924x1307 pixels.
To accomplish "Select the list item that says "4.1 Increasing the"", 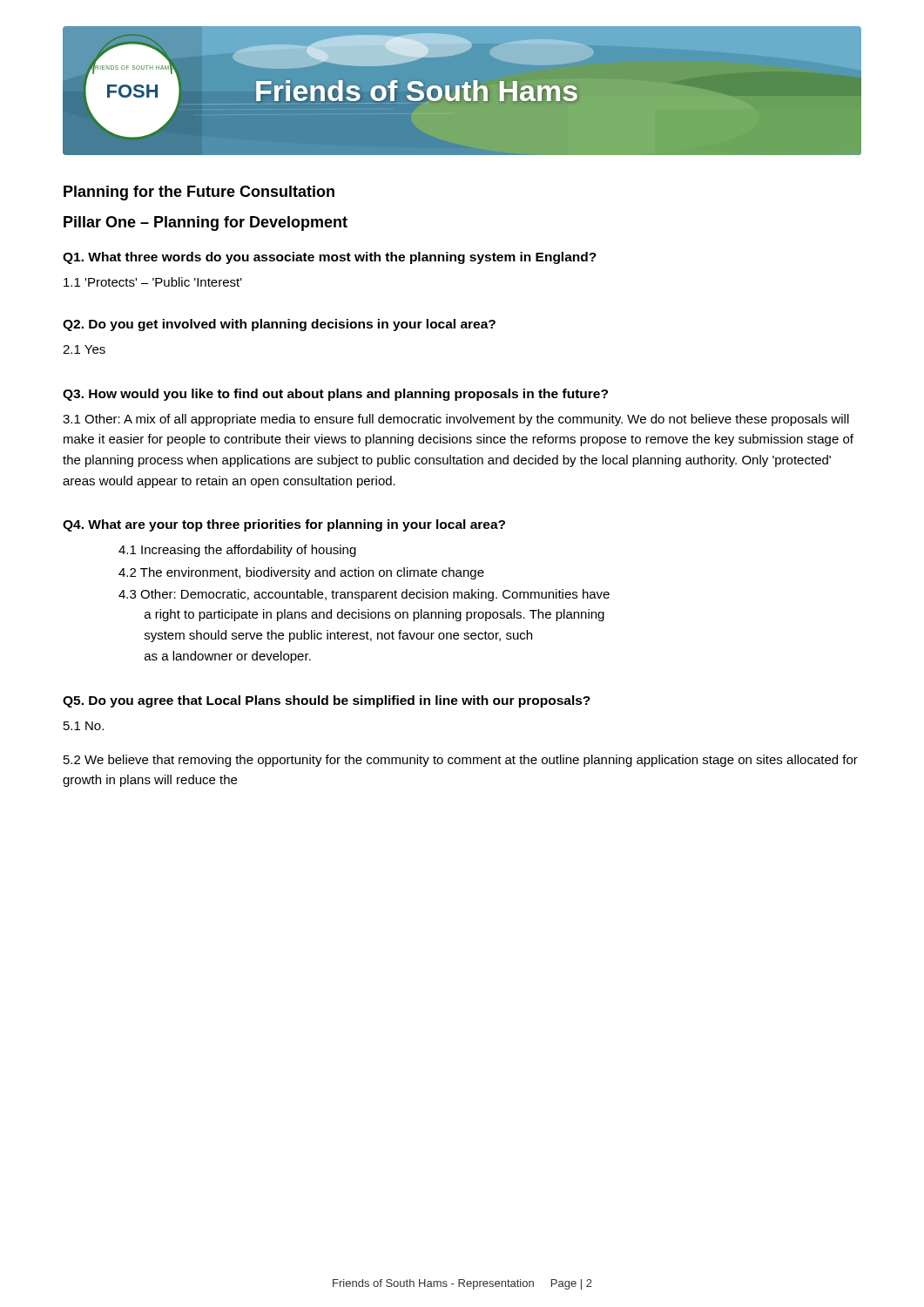I will coord(237,550).
